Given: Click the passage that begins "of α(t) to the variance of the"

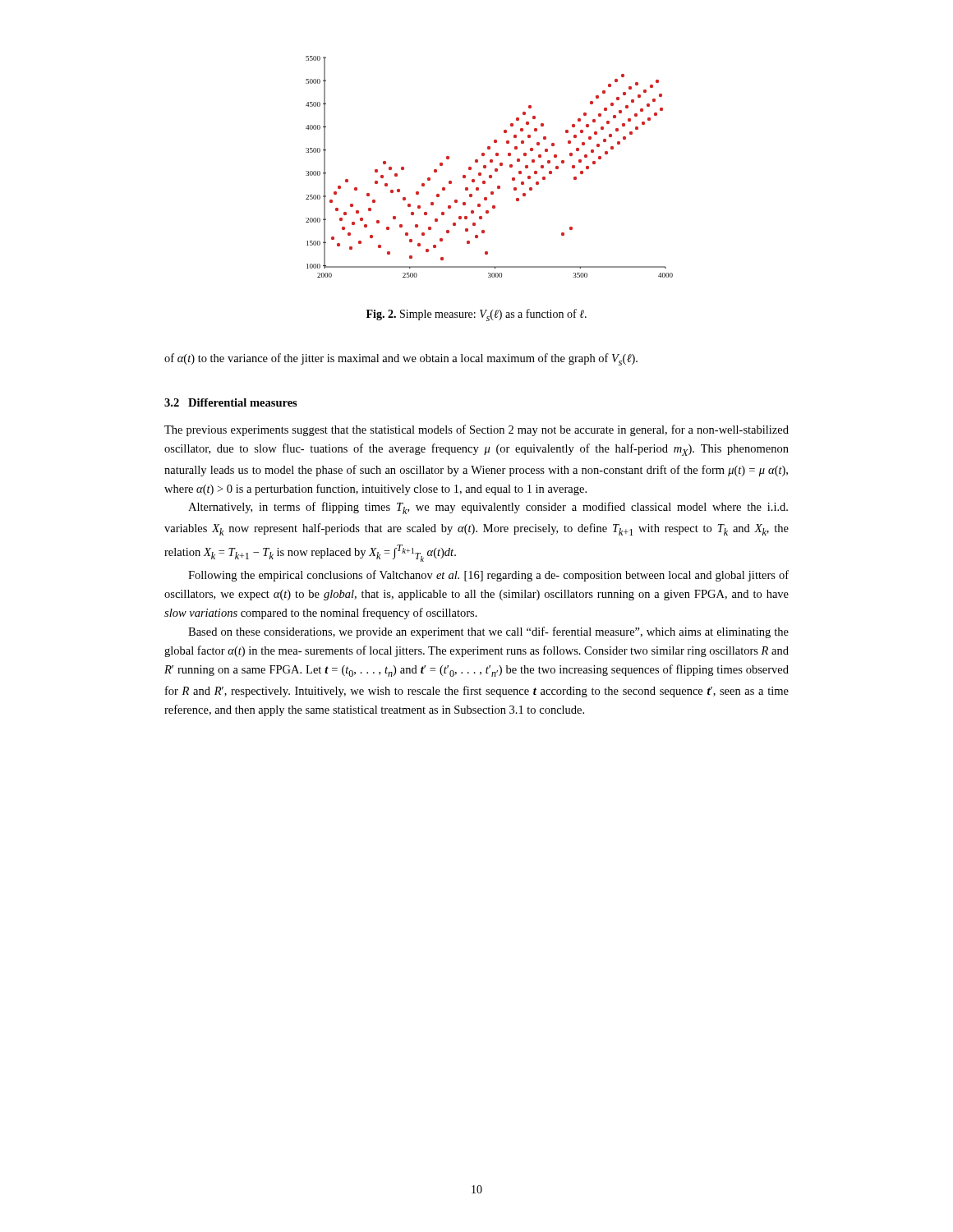Looking at the screenshot, I should 476,360.
